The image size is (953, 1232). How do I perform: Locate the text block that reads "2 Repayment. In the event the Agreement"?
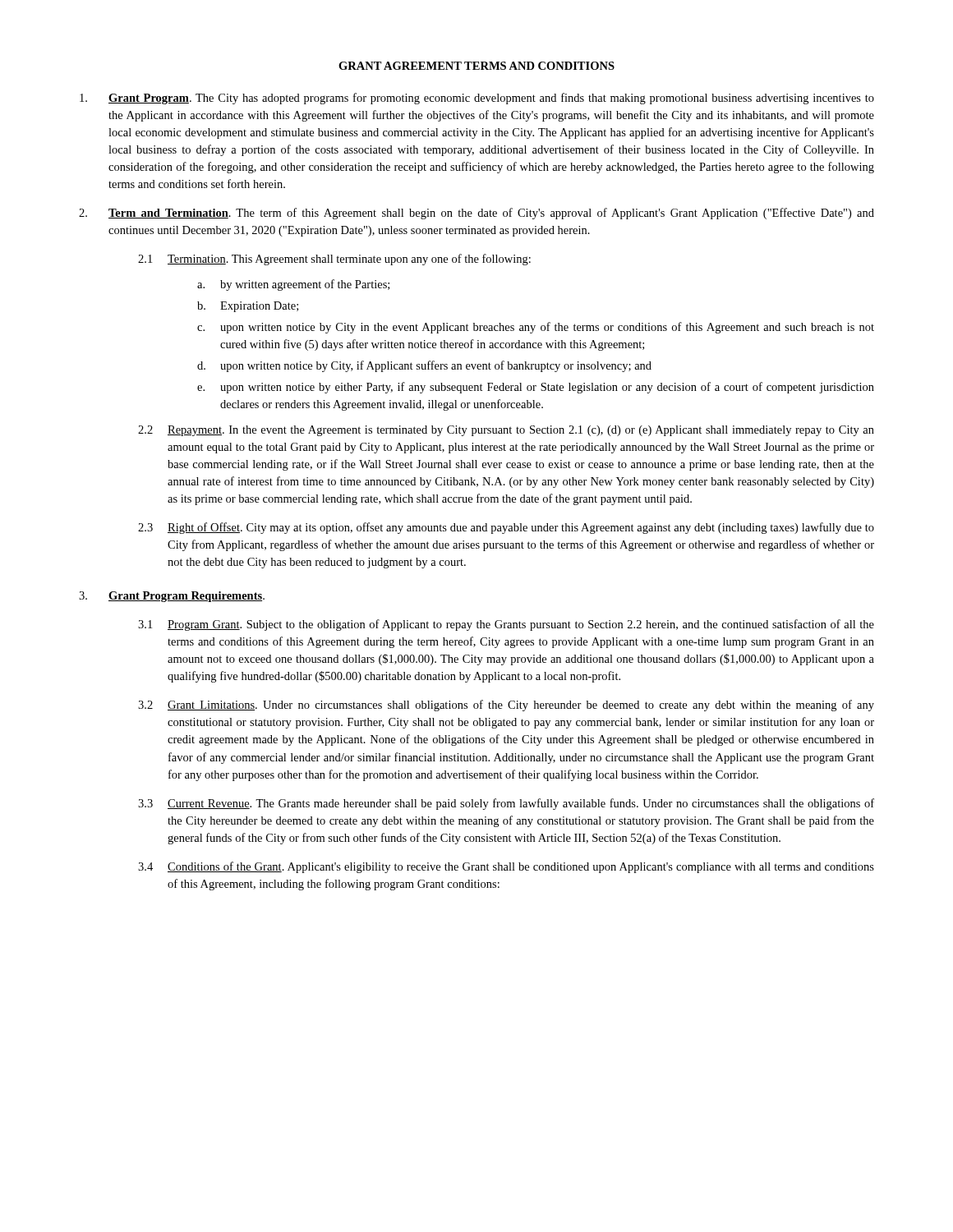tap(506, 465)
